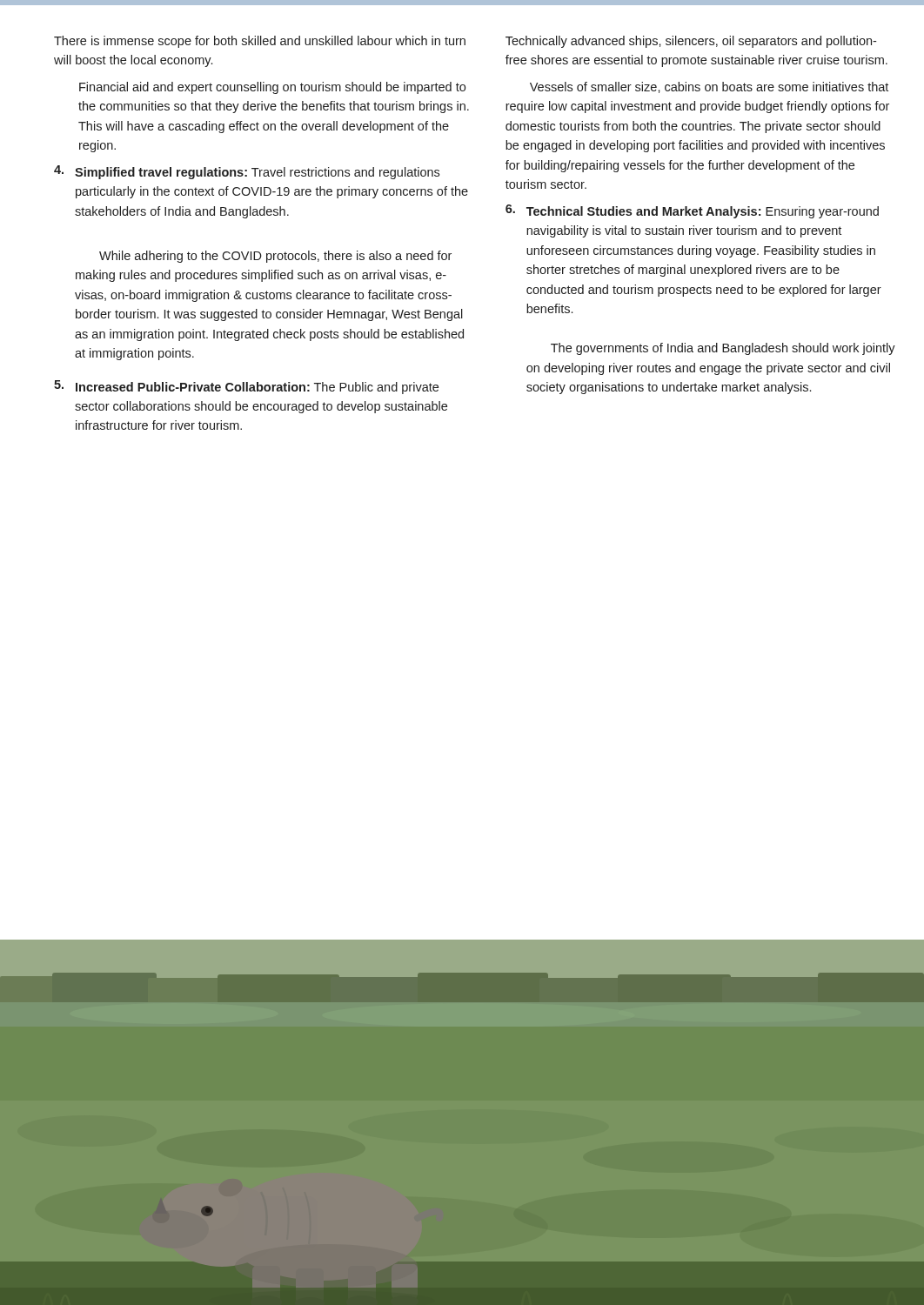Find the block starting "4. Simplified travel regulations:"
The width and height of the screenshot is (924, 1305).
click(263, 265)
